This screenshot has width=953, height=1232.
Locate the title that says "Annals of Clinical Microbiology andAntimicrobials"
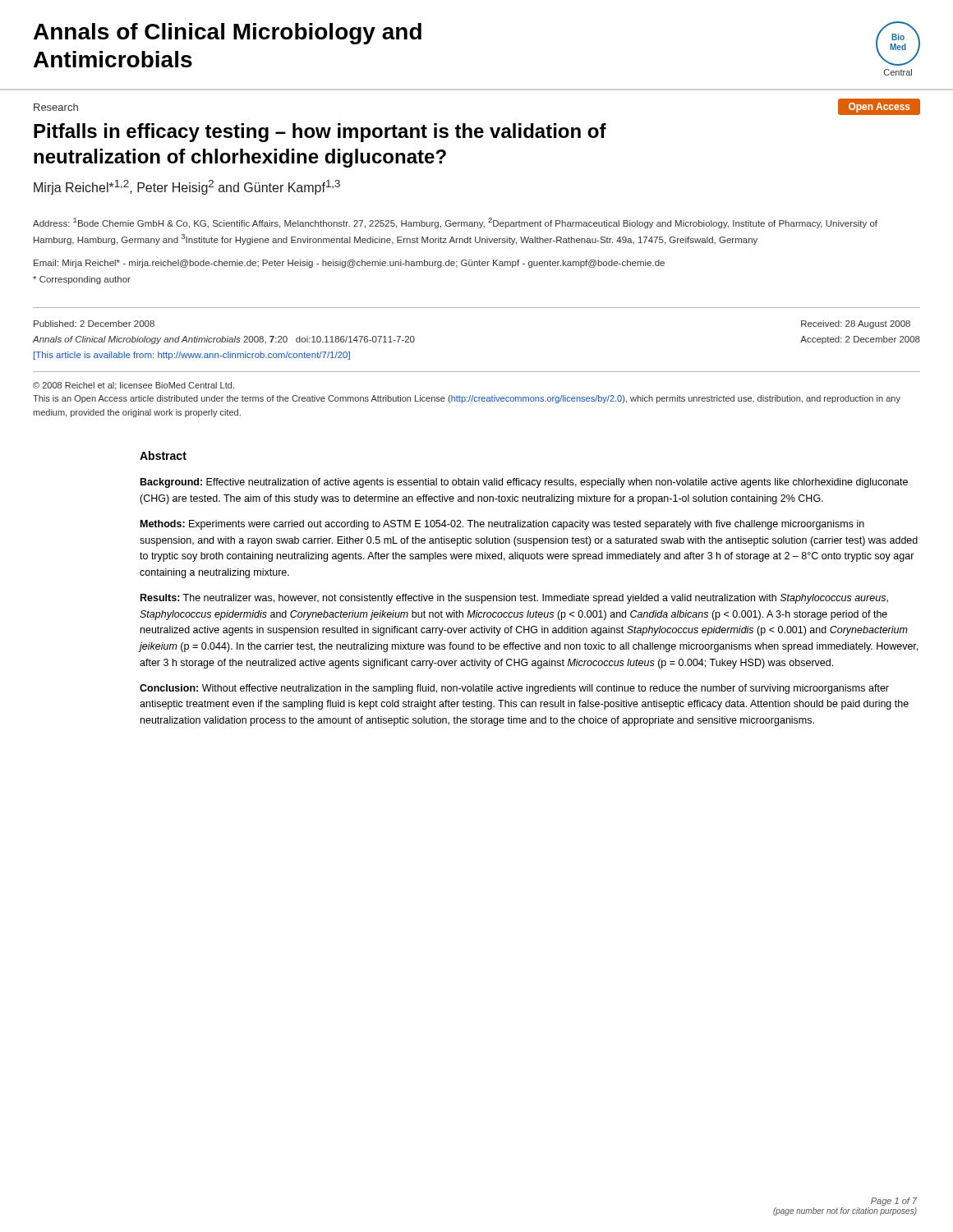228,46
